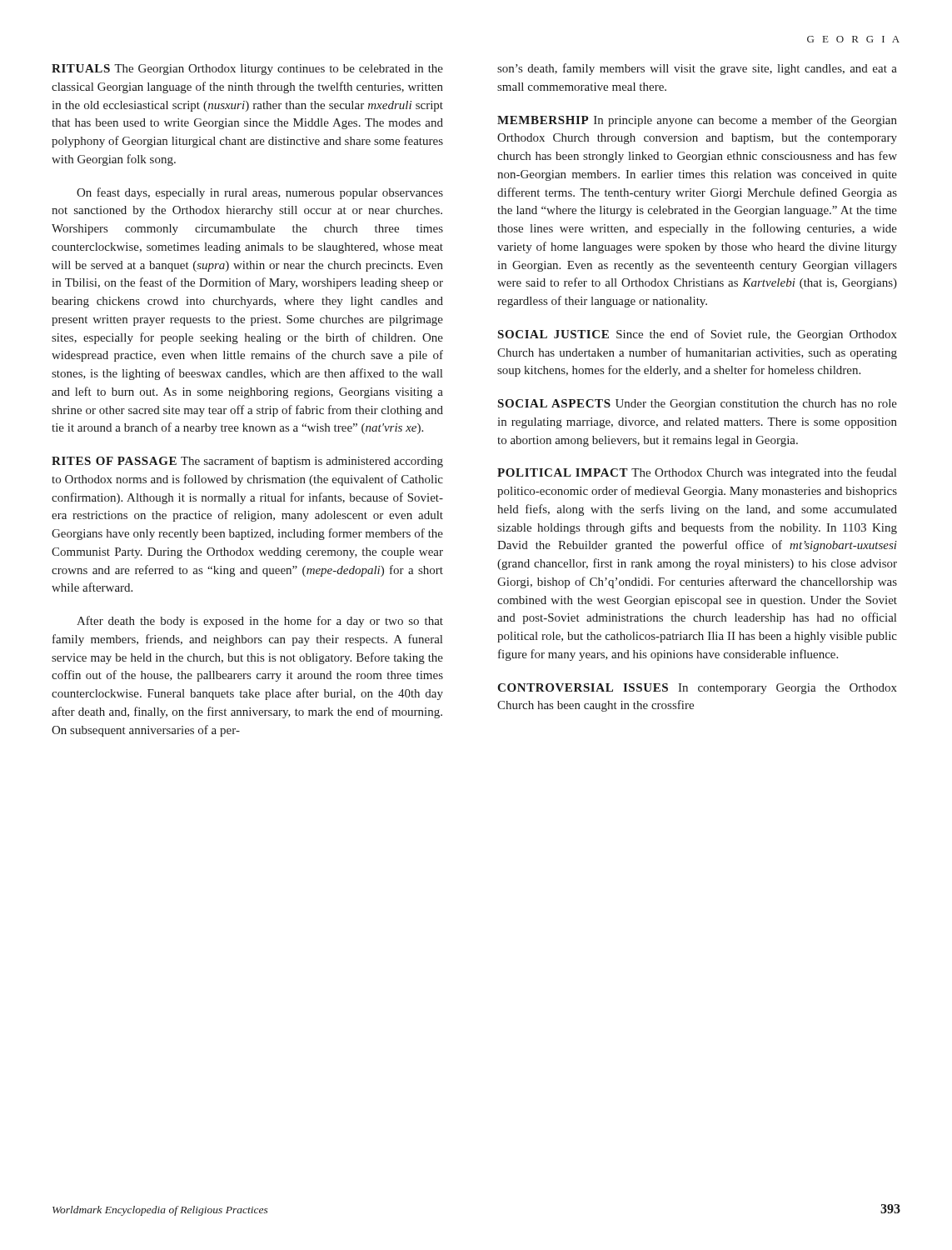The height and width of the screenshot is (1250, 952).
Task: Select the block starting "MEMBERSHIP In principle anyone"
Action: [x=697, y=211]
